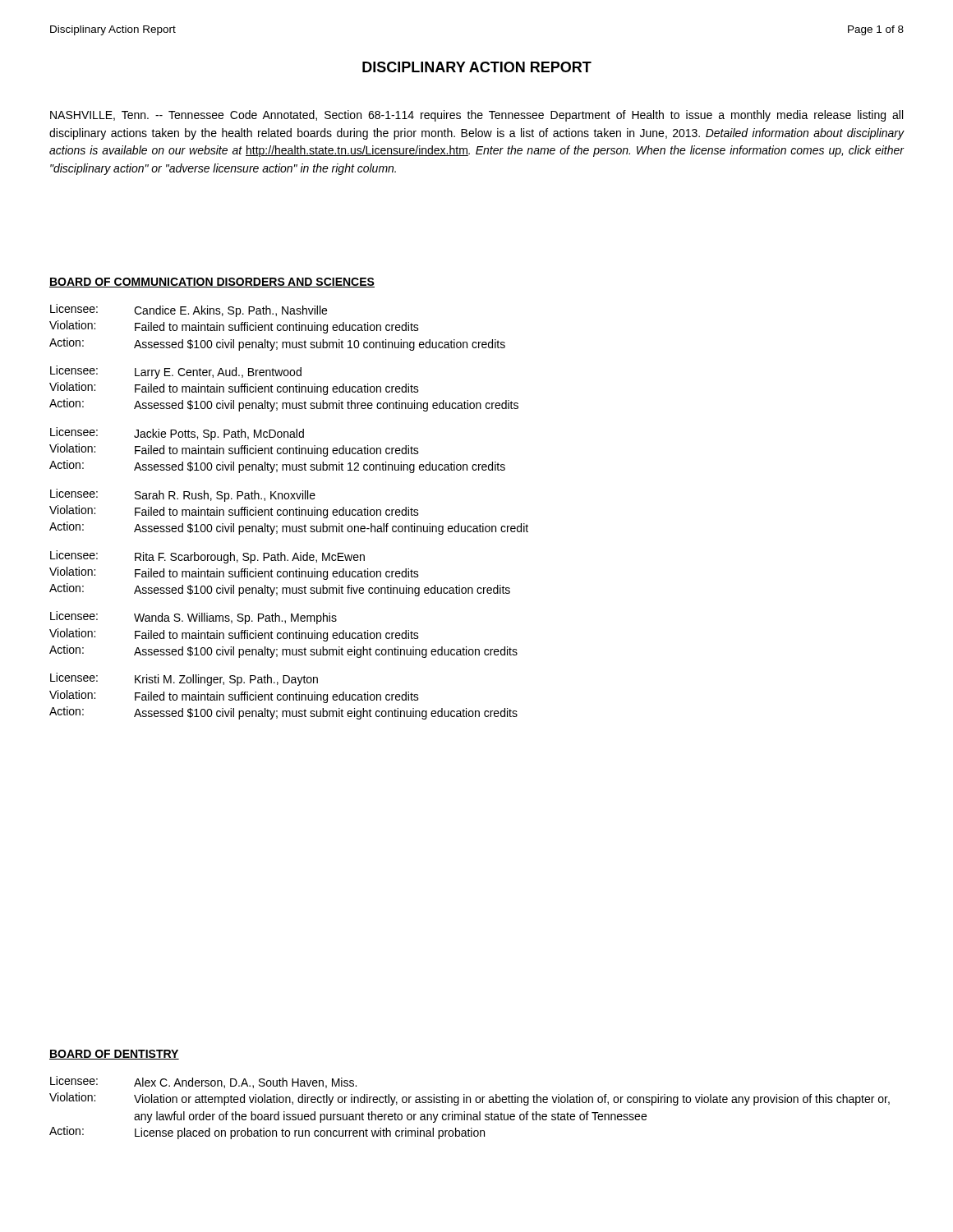Find the section header that says "BOARD OF DENTISTRY"
This screenshot has height=1232, width=953.
[114, 1055]
